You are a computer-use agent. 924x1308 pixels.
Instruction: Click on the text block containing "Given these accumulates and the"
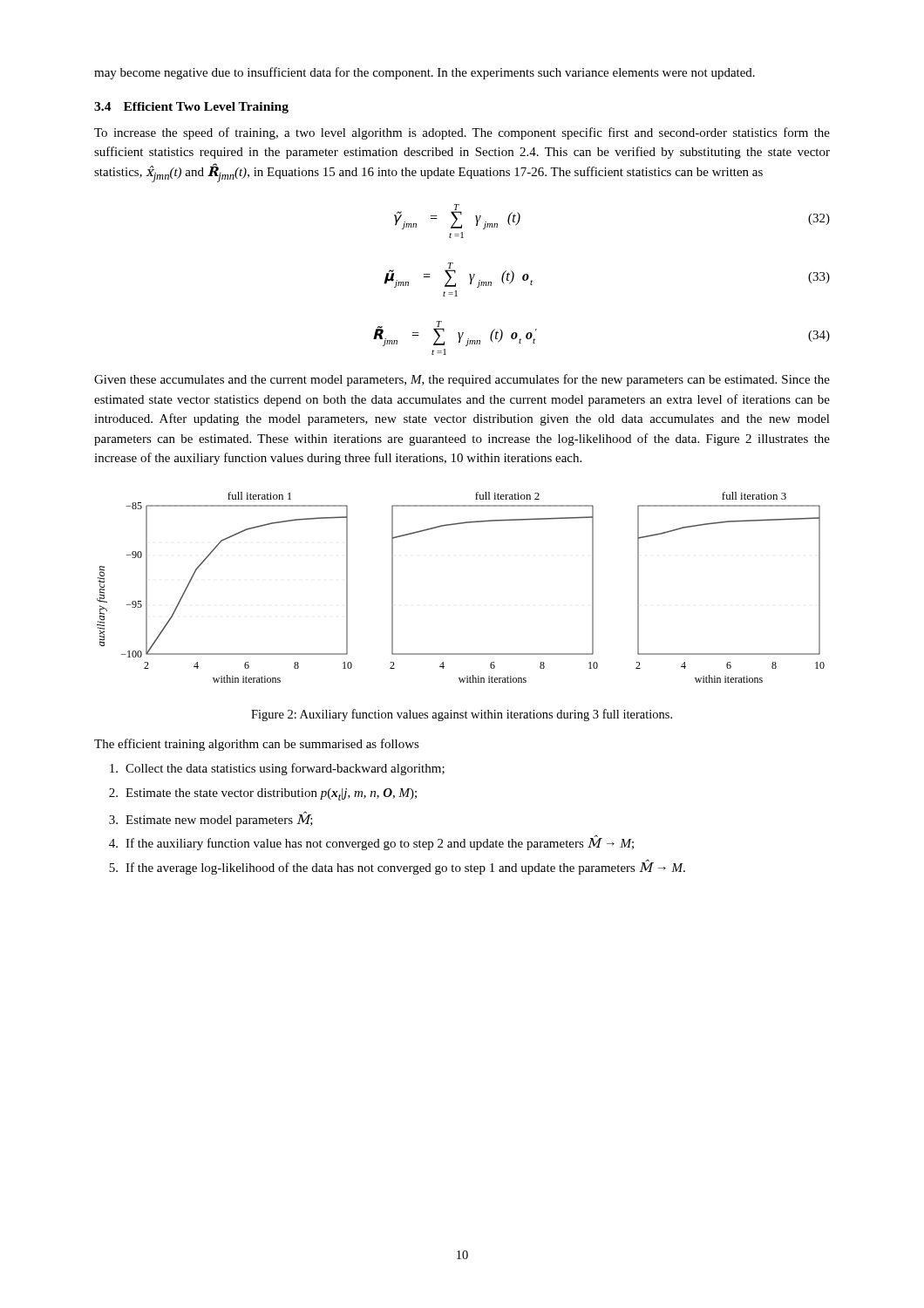462,419
